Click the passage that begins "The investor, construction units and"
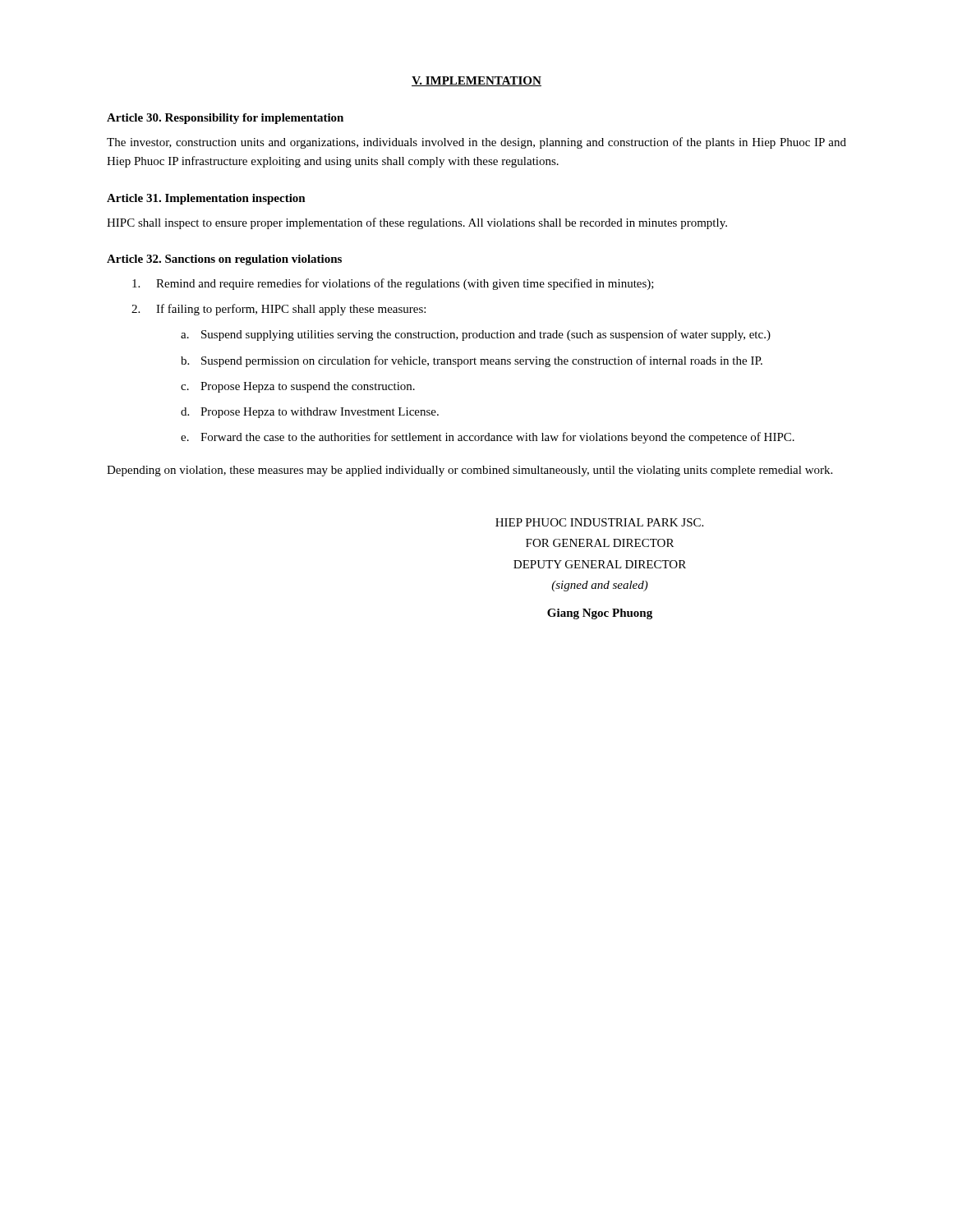 click(476, 152)
